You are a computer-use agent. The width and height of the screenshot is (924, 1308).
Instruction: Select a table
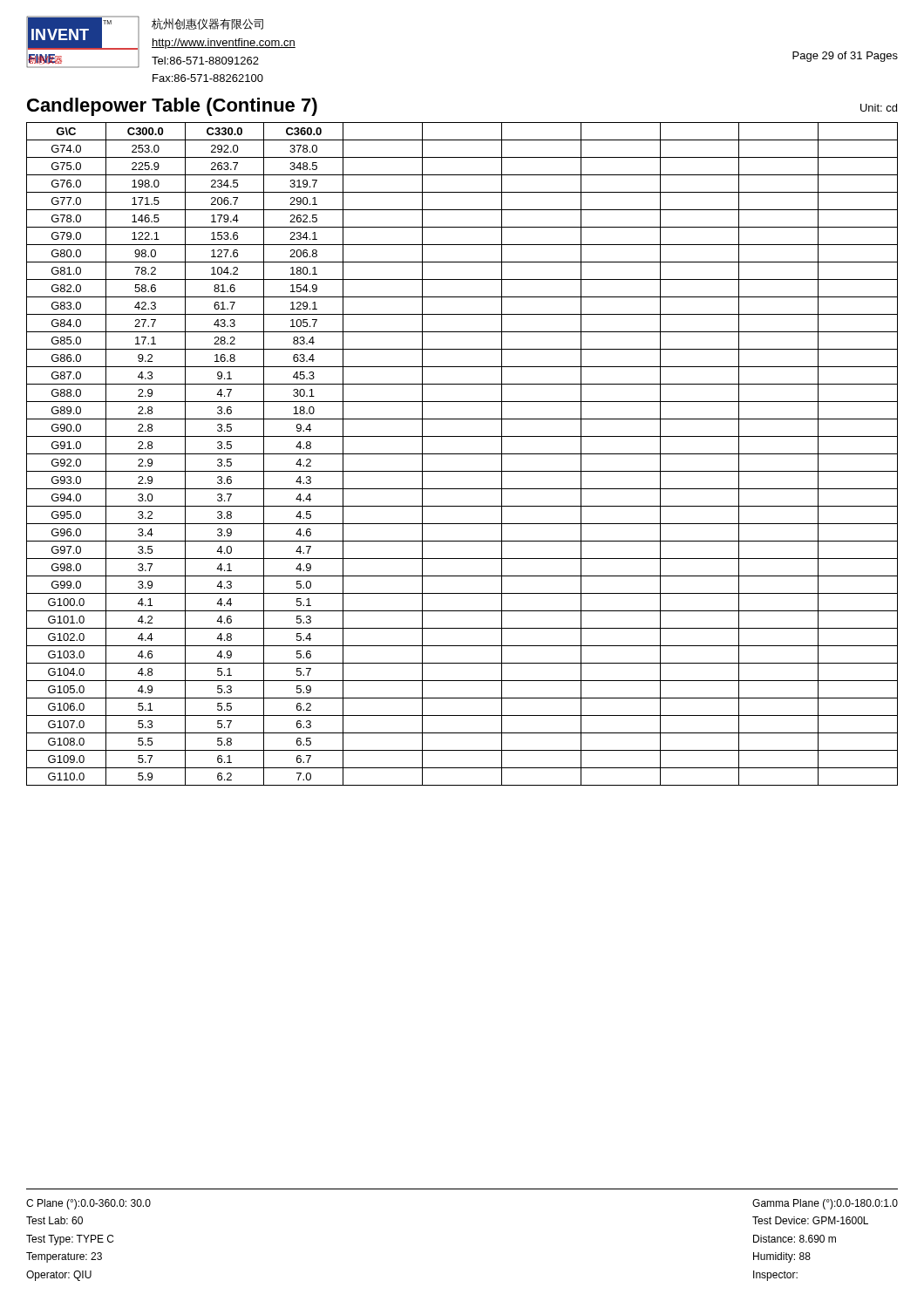point(462,454)
